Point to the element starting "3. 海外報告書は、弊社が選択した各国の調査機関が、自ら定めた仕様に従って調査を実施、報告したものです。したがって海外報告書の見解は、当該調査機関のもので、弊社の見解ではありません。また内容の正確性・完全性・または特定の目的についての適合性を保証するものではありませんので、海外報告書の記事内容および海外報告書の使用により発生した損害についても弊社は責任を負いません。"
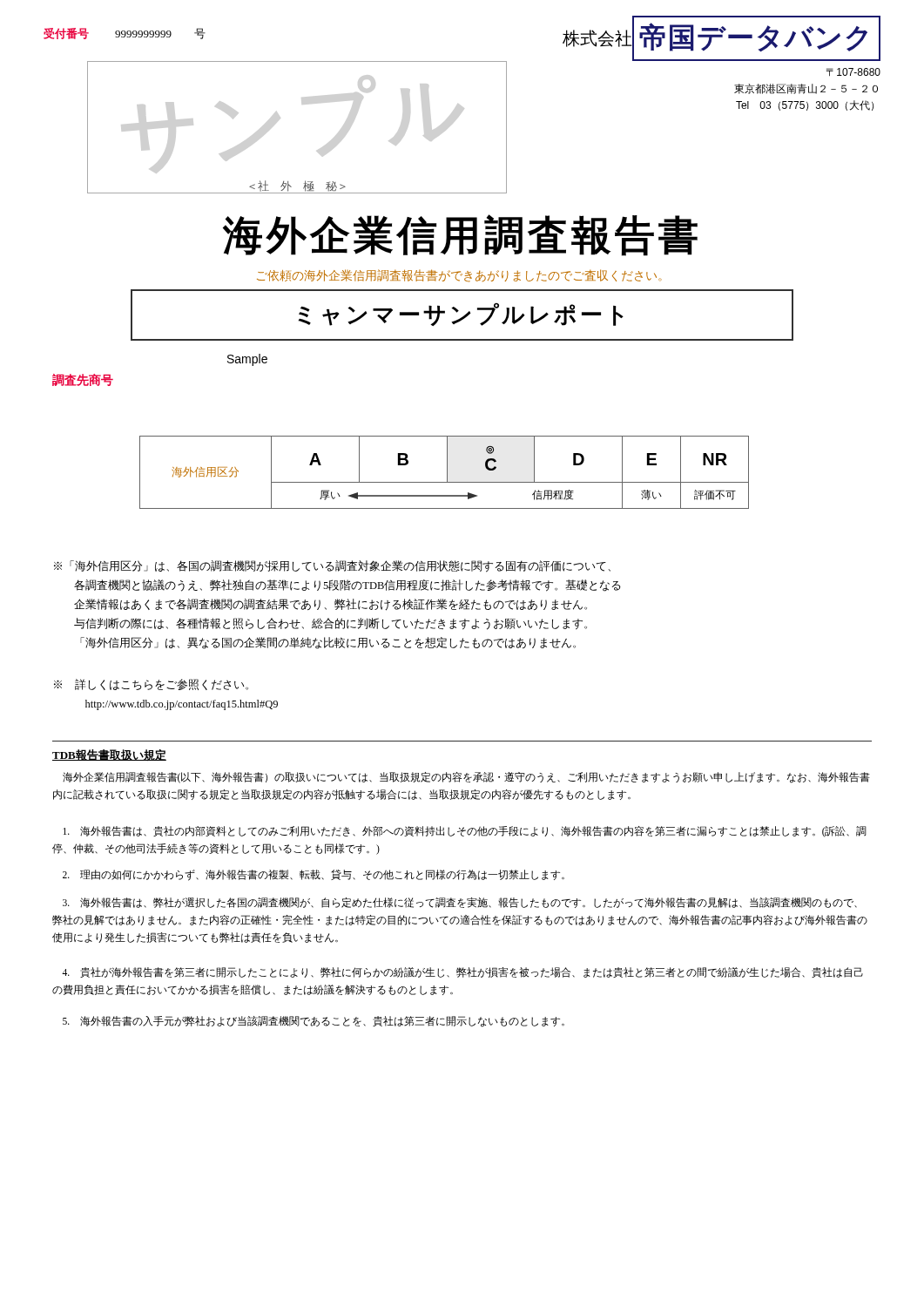This screenshot has height=1307, width=924. tap(460, 920)
